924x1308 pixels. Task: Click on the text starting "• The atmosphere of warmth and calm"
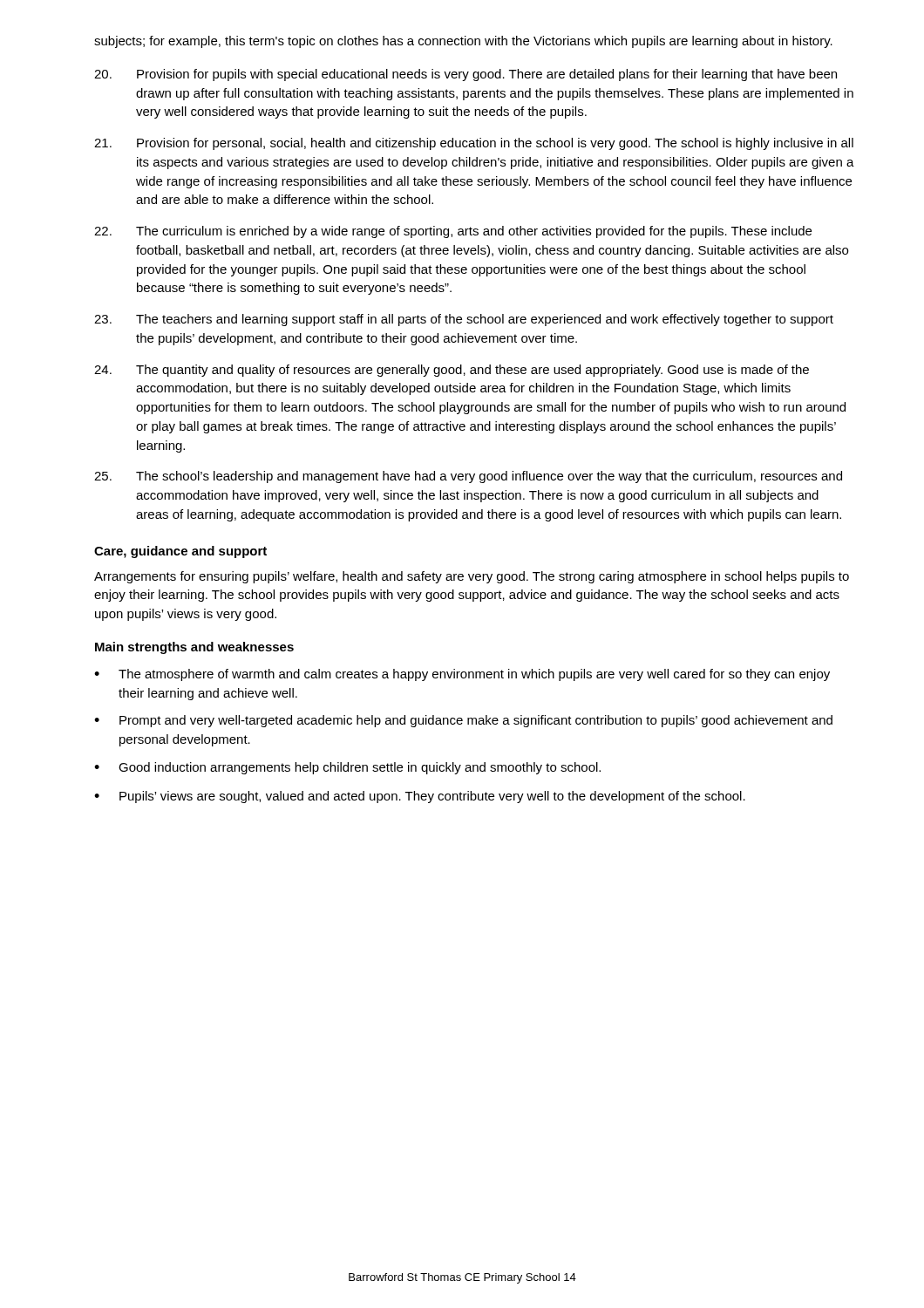coord(474,683)
